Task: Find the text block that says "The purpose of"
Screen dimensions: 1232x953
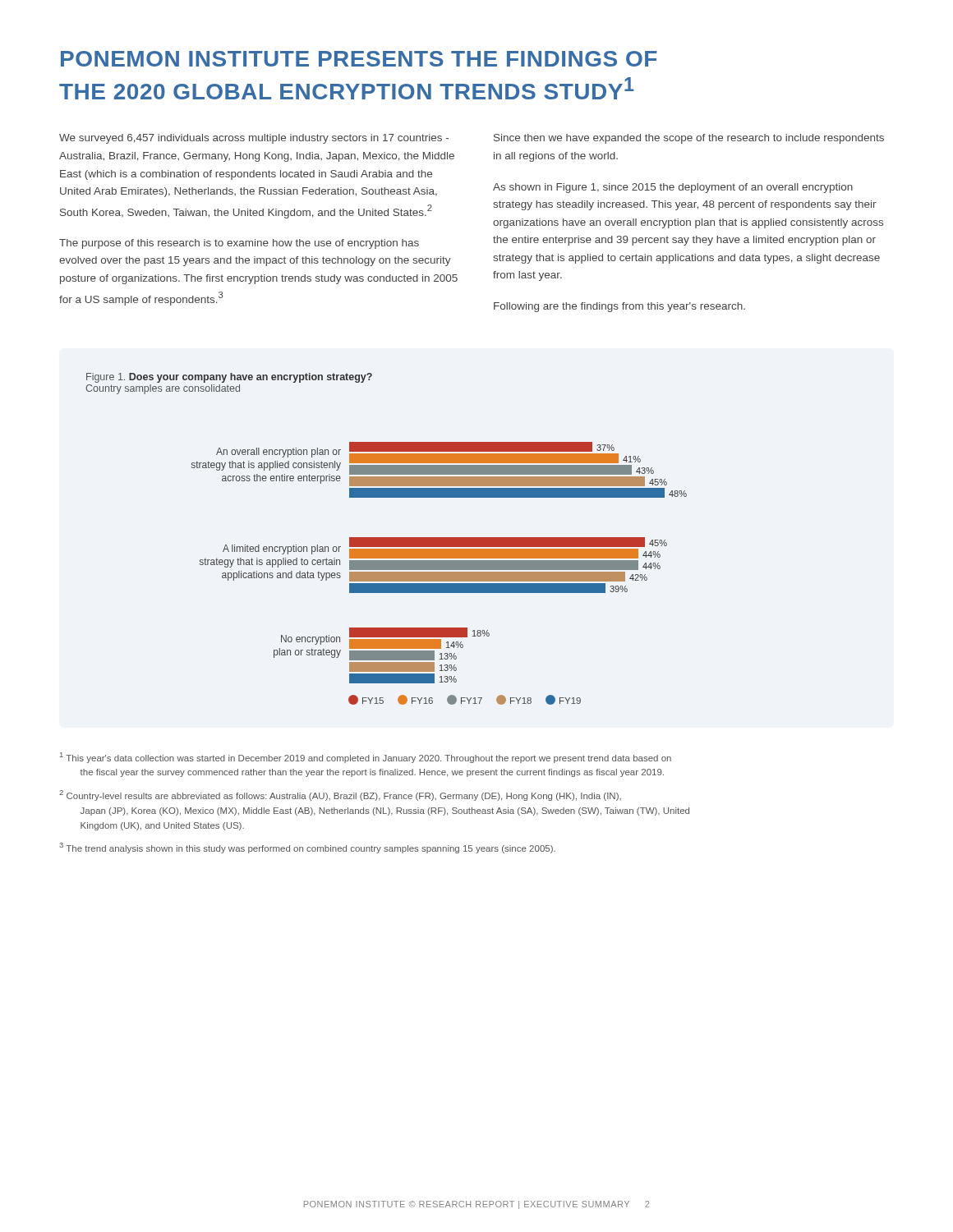Action: [260, 271]
